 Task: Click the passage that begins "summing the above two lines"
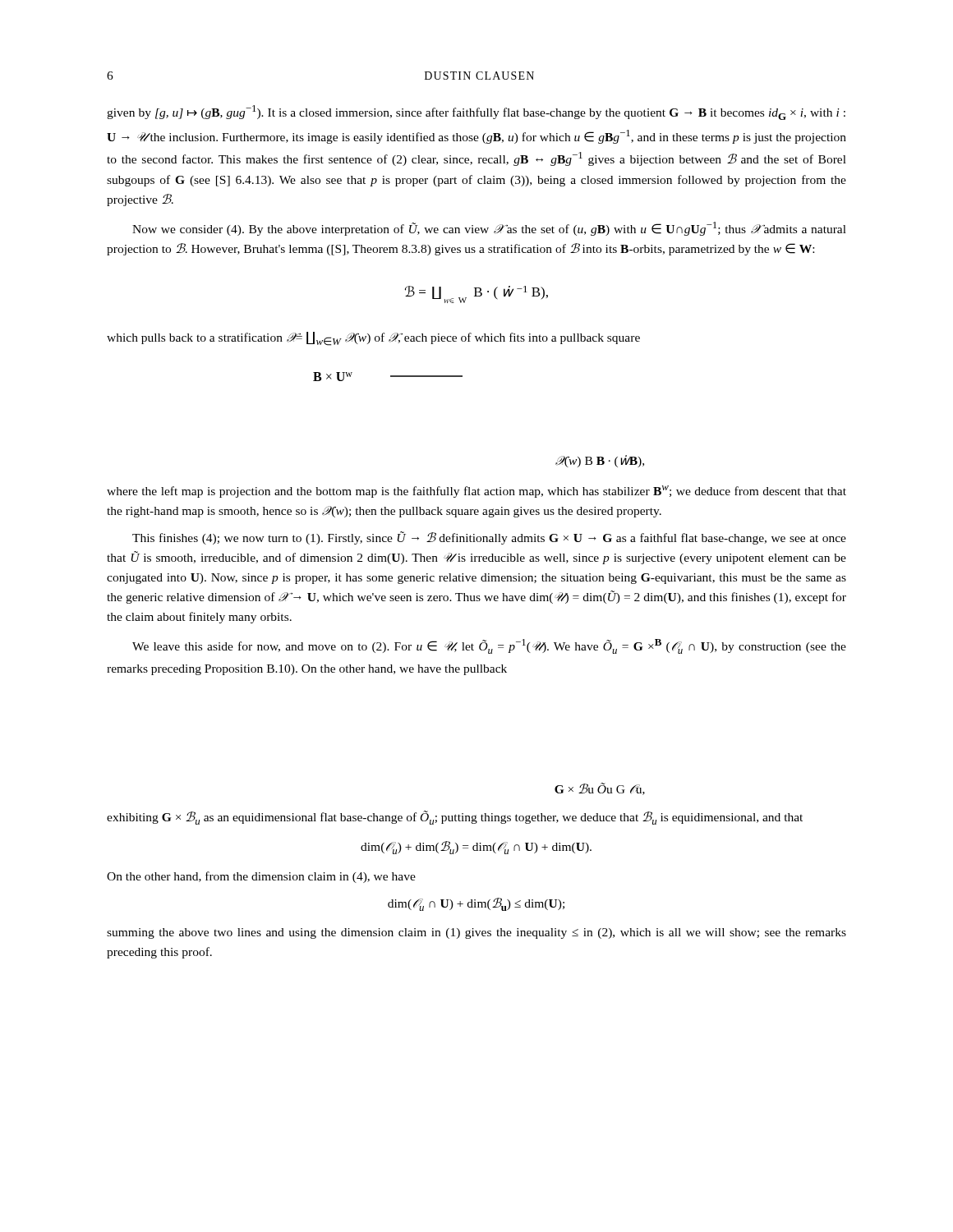pyautogui.click(x=476, y=942)
